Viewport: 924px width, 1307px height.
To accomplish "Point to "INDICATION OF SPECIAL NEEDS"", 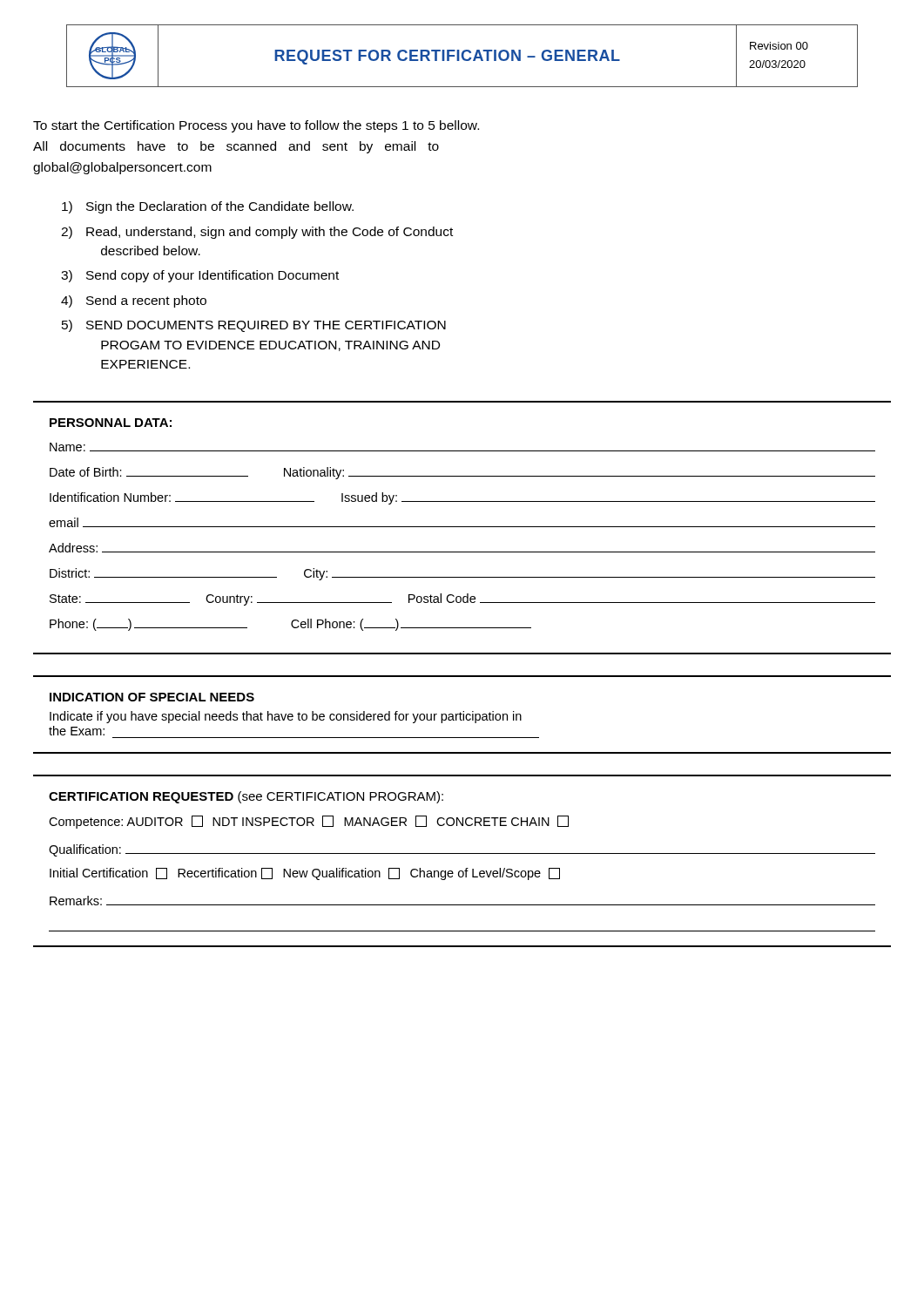I will pyautogui.click(x=152, y=696).
